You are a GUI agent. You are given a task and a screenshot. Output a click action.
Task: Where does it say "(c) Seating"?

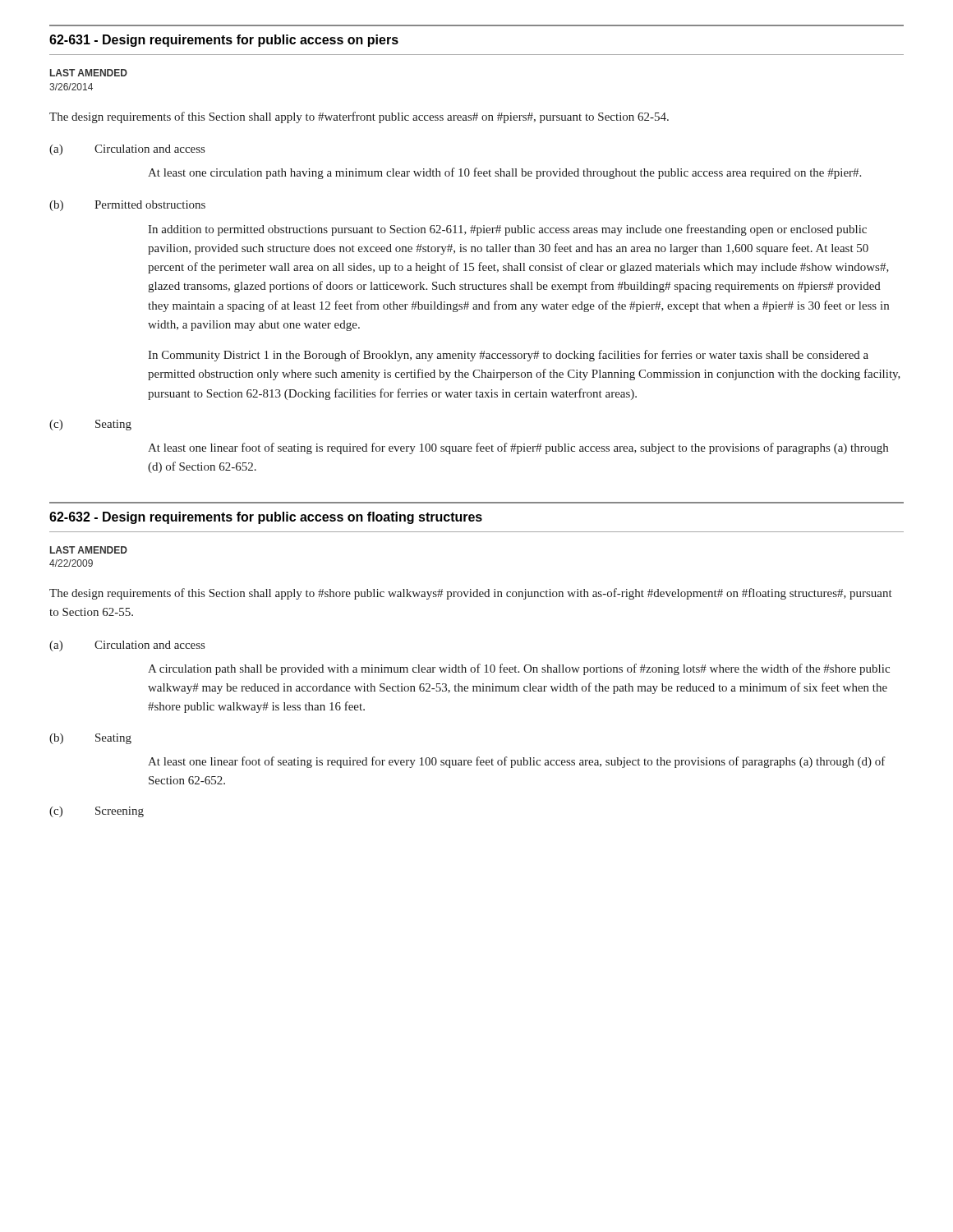[x=90, y=424]
